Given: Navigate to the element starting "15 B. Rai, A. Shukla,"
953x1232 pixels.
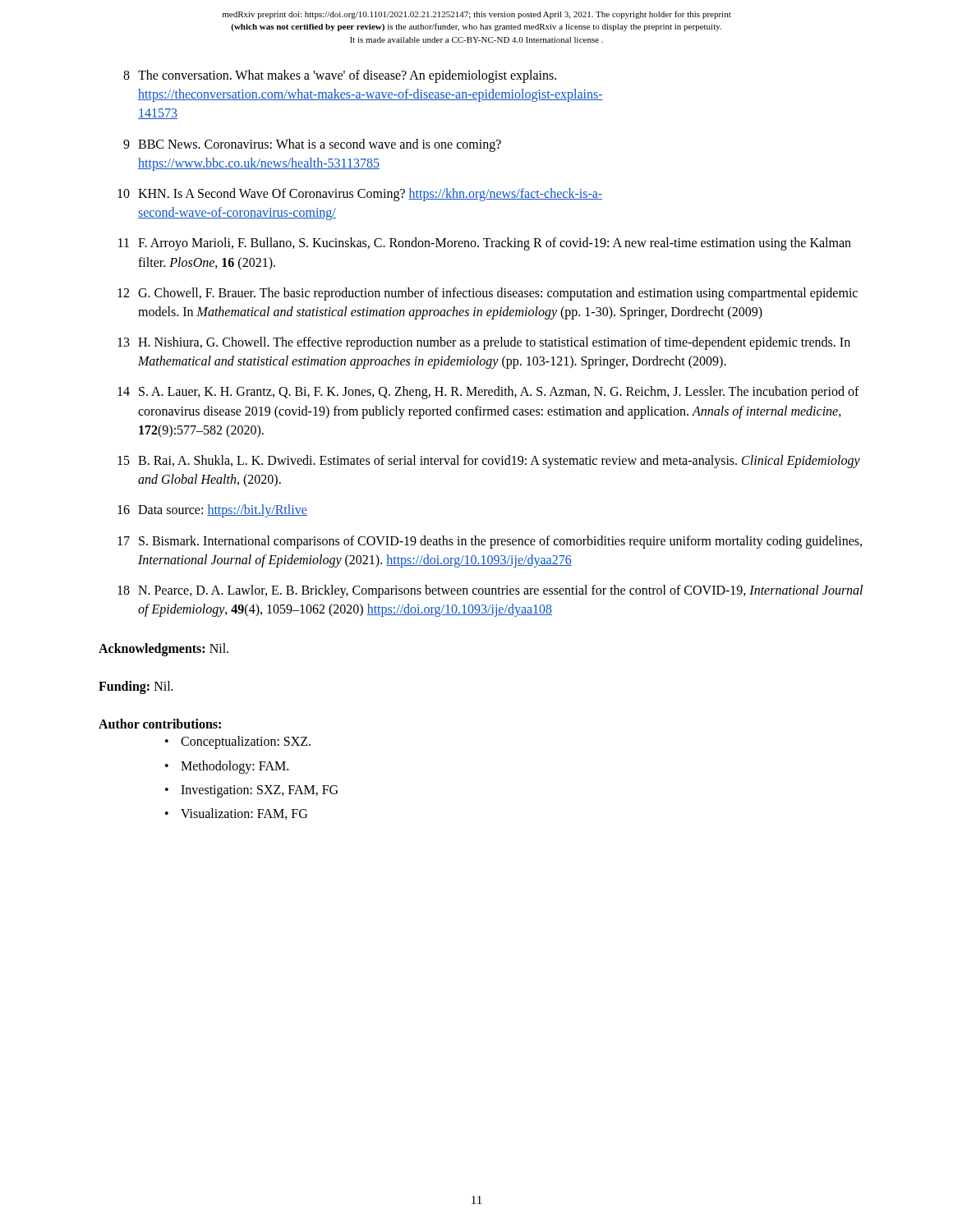Looking at the screenshot, I should click(x=485, y=470).
